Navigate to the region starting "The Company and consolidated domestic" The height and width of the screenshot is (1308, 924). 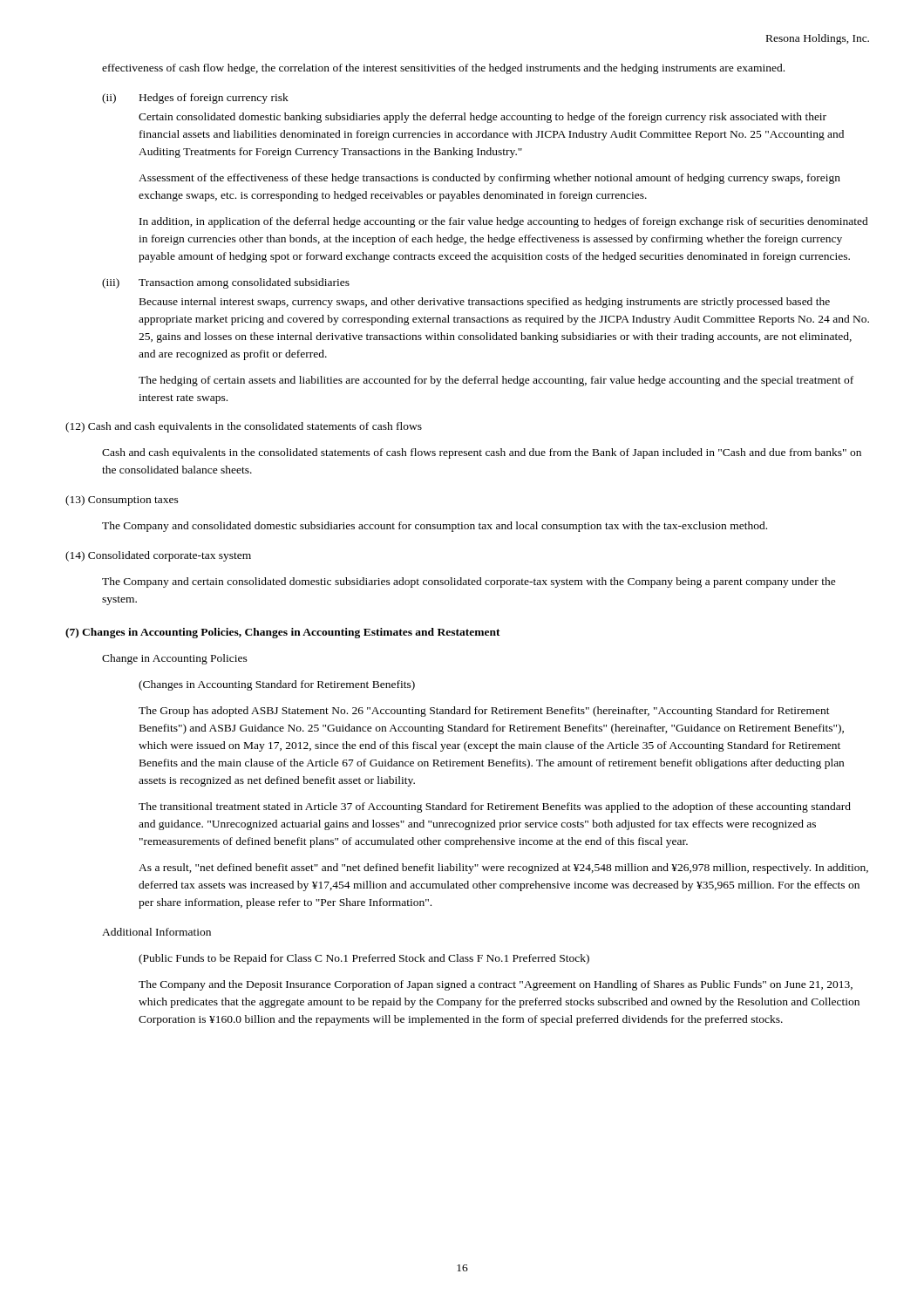click(x=435, y=526)
